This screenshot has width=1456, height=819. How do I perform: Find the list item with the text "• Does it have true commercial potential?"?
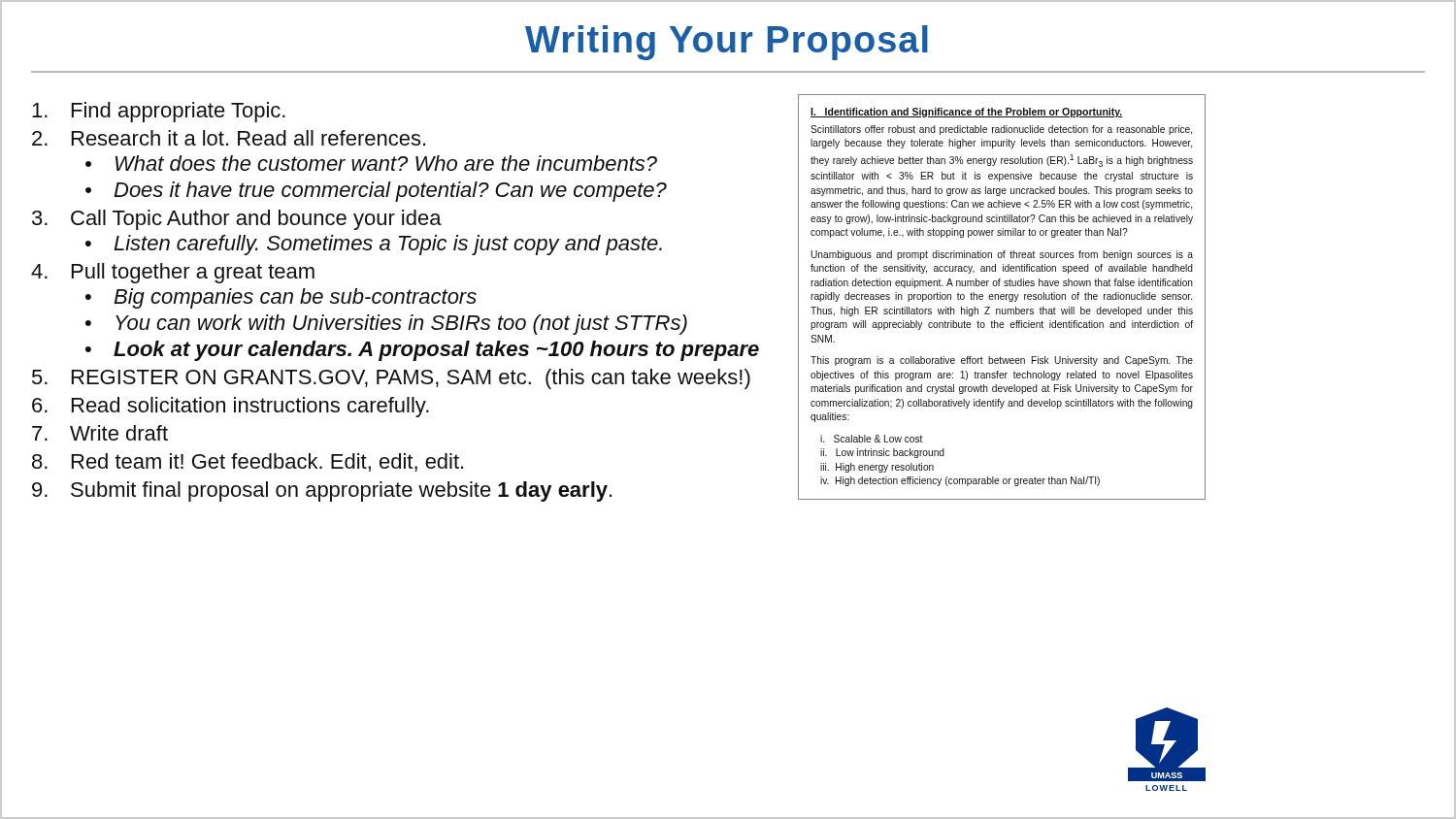(376, 190)
